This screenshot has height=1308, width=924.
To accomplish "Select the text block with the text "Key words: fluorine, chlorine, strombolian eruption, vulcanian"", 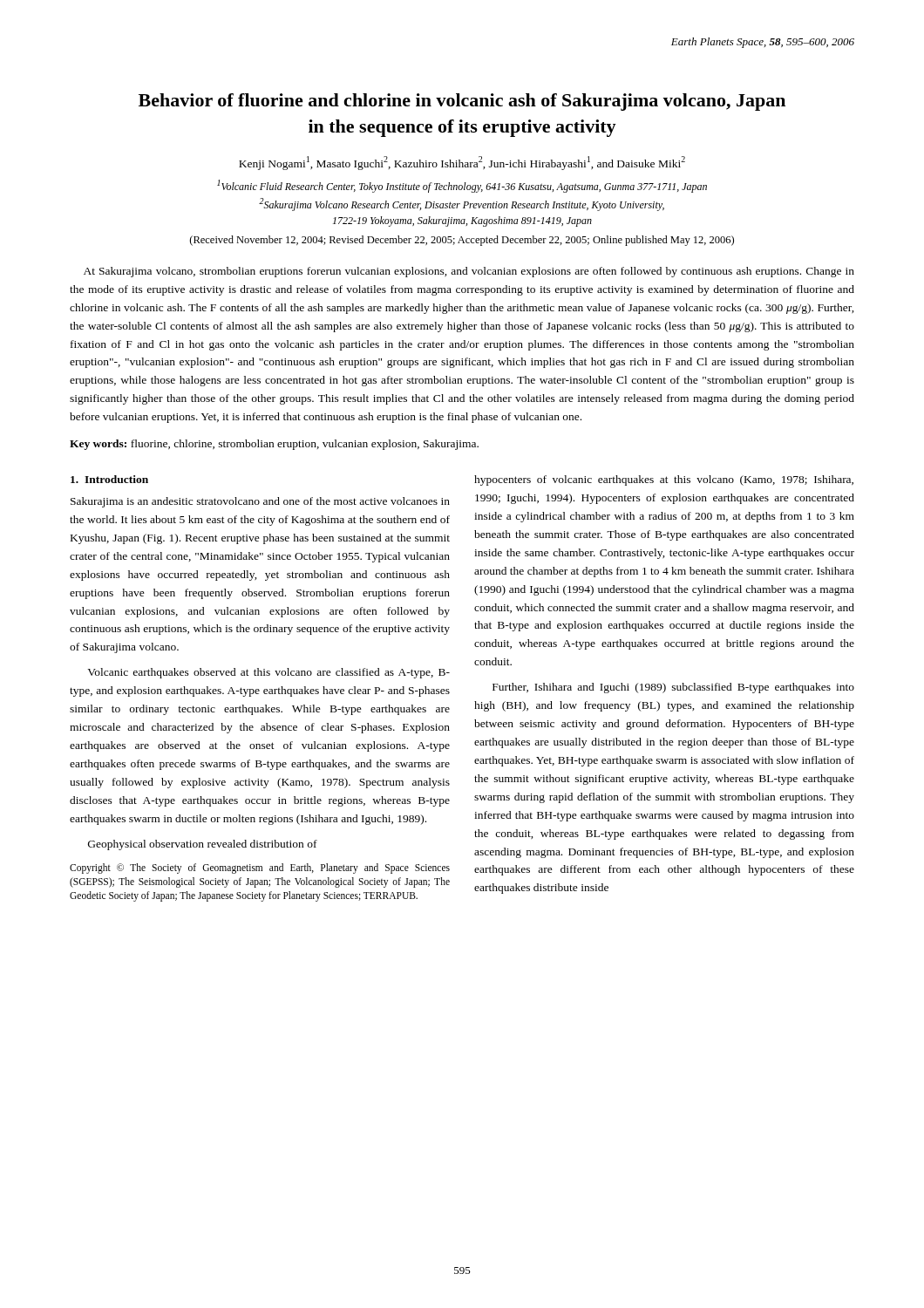I will tap(275, 444).
